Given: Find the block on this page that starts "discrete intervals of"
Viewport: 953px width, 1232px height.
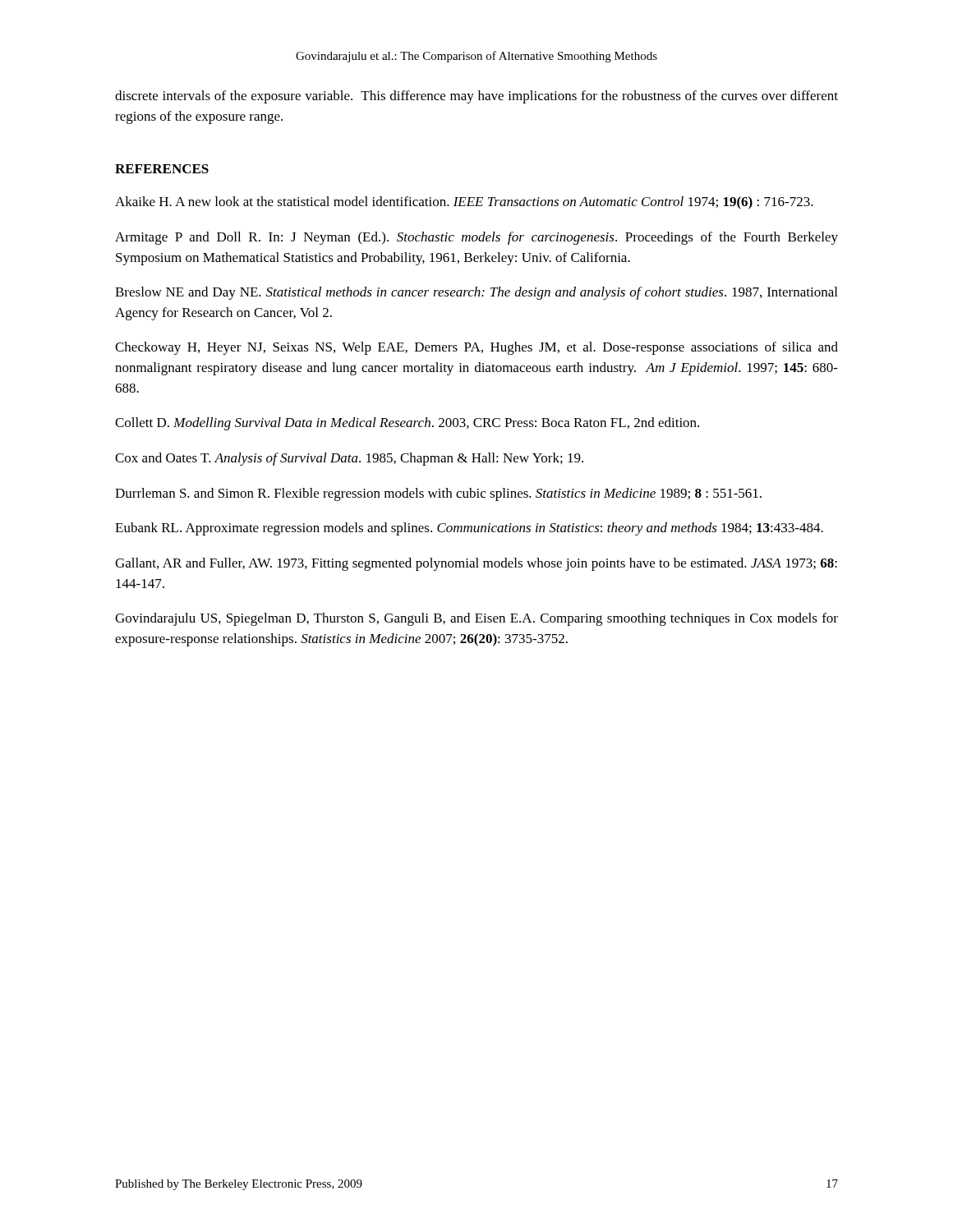Looking at the screenshot, I should (476, 106).
